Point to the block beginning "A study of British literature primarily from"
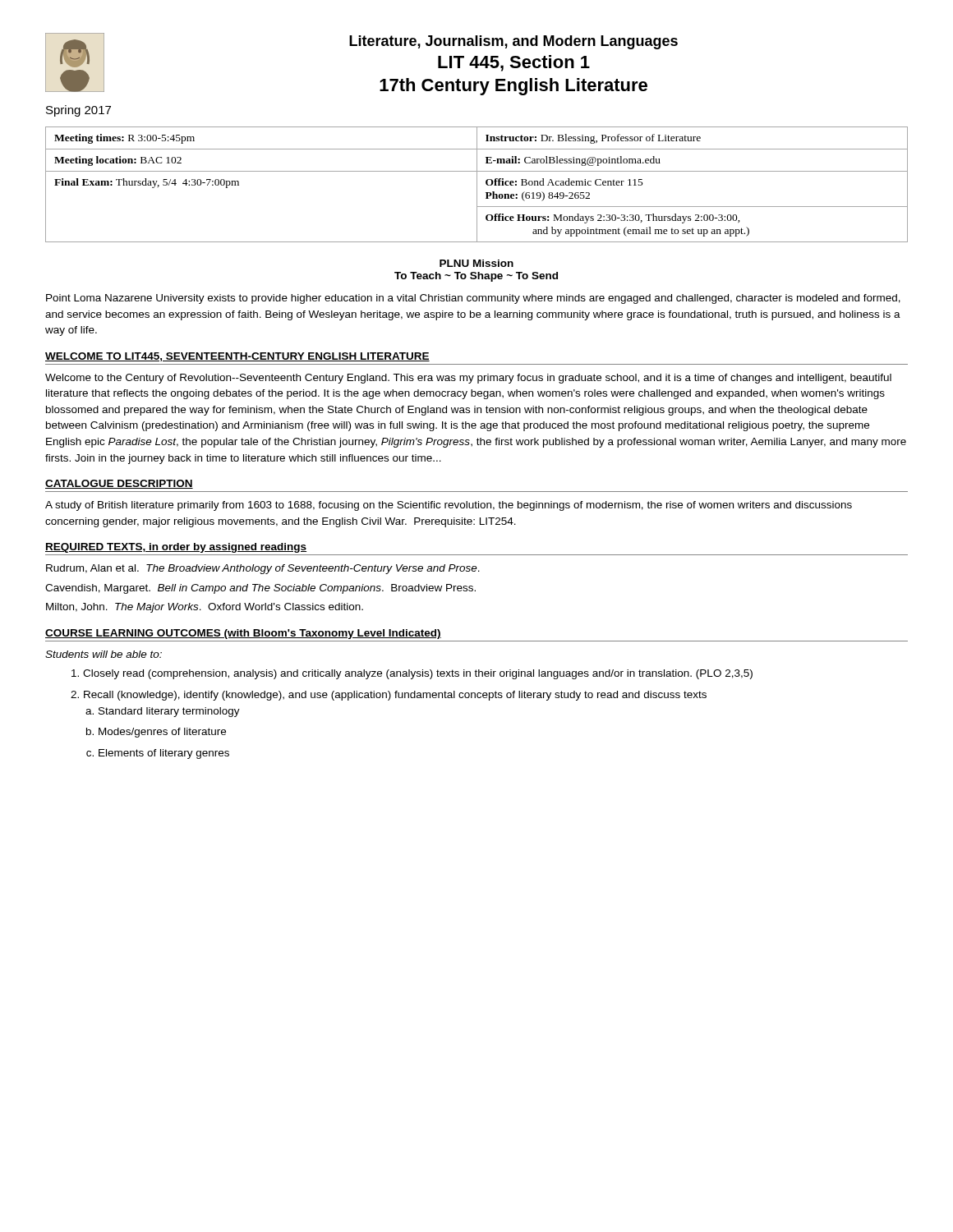The width and height of the screenshot is (953, 1232). click(x=449, y=513)
